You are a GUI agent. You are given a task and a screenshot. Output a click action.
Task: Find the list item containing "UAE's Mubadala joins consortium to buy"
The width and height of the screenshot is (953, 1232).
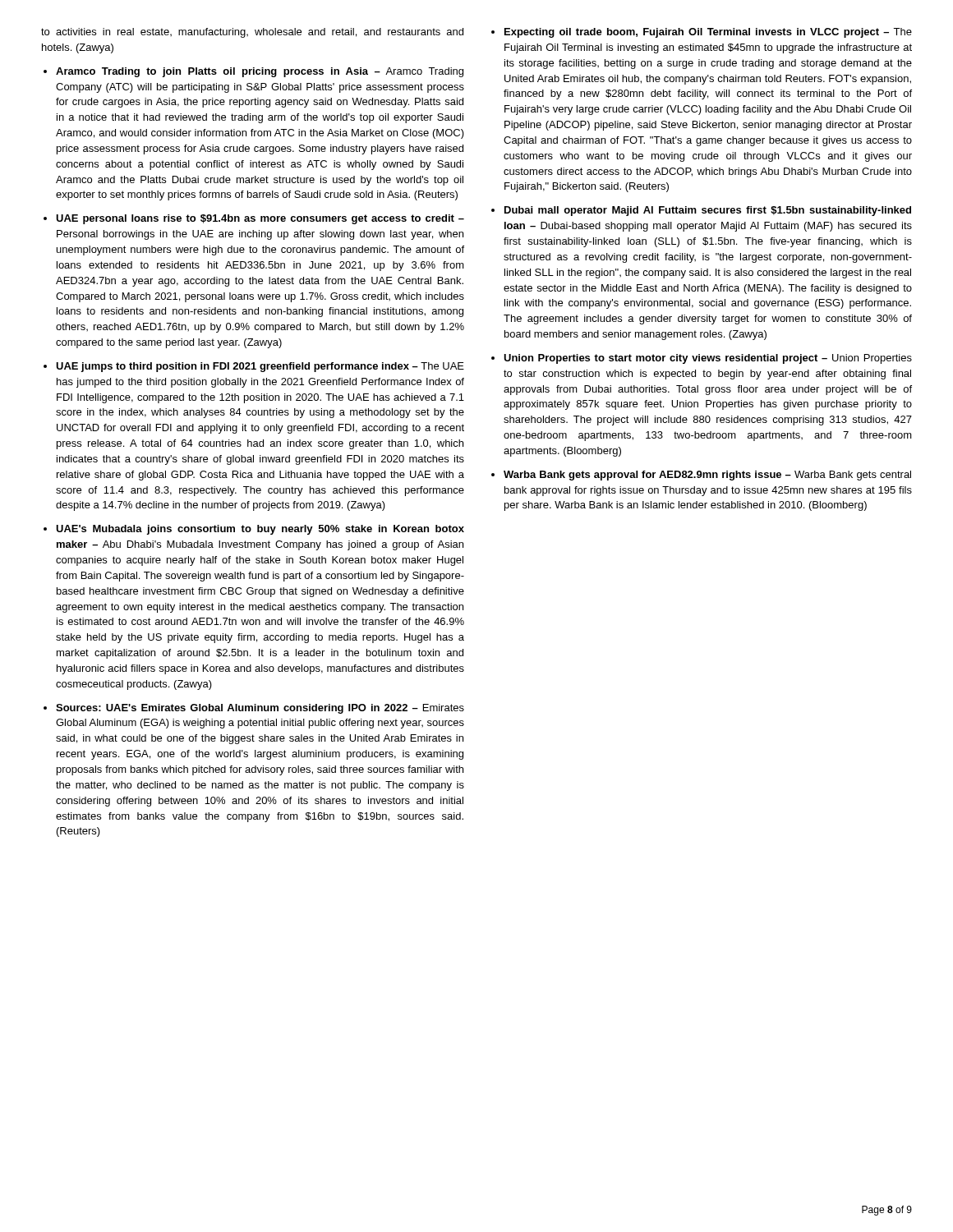pos(260,606)
